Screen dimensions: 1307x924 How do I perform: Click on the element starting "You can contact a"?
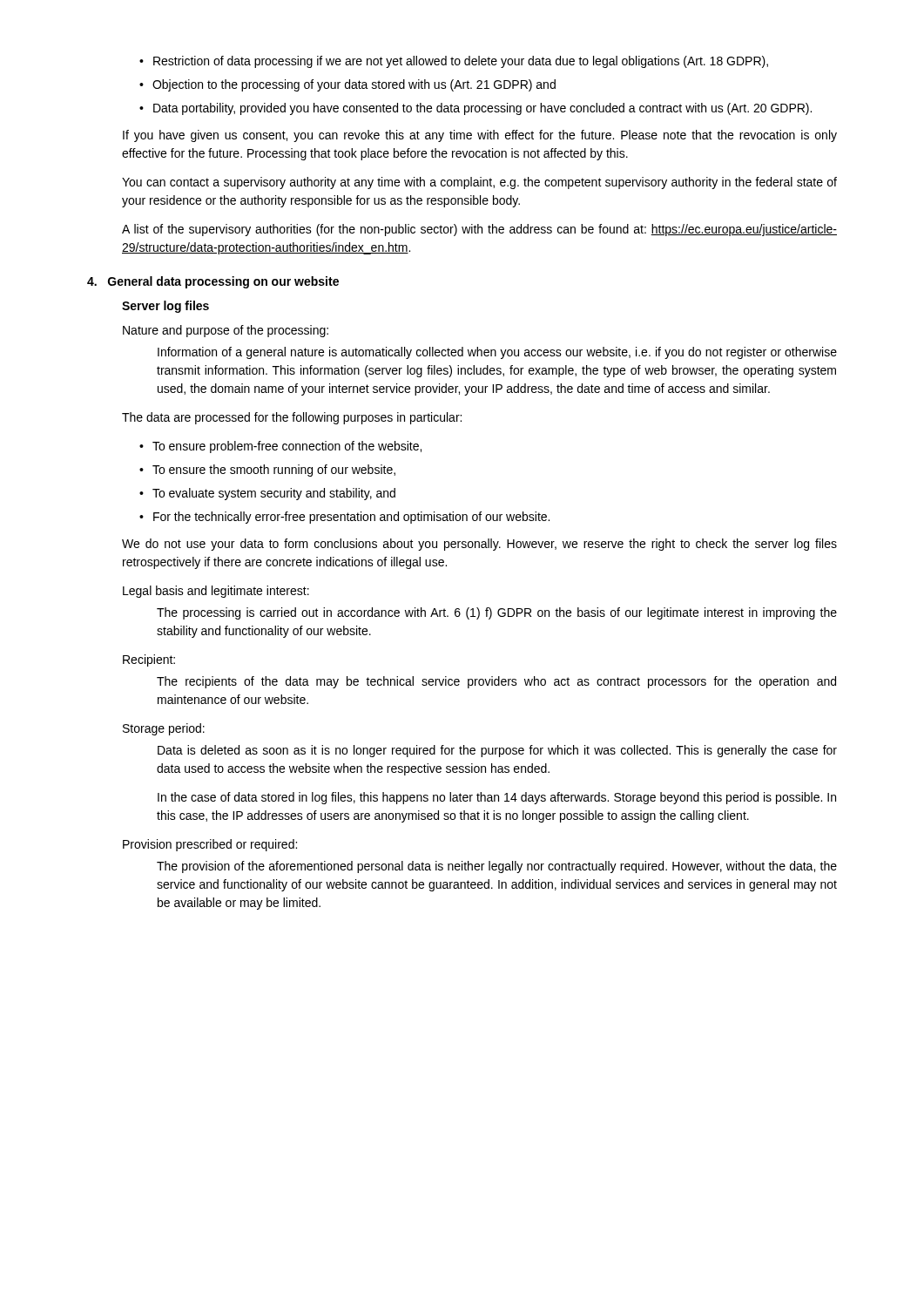click(x=479, y=191)
